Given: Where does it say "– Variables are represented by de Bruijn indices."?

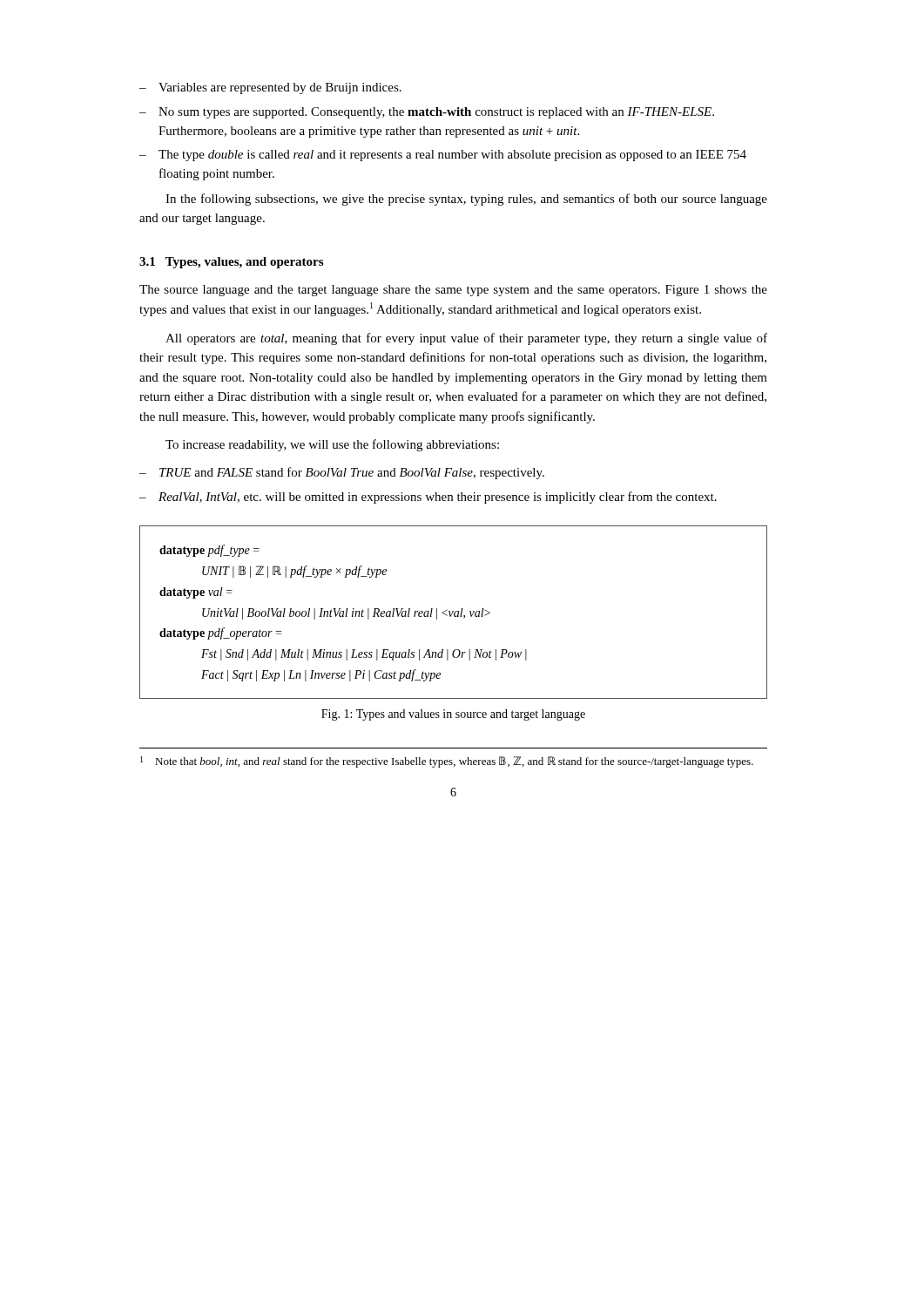Looking at the screenshot, I should point(270,88).
